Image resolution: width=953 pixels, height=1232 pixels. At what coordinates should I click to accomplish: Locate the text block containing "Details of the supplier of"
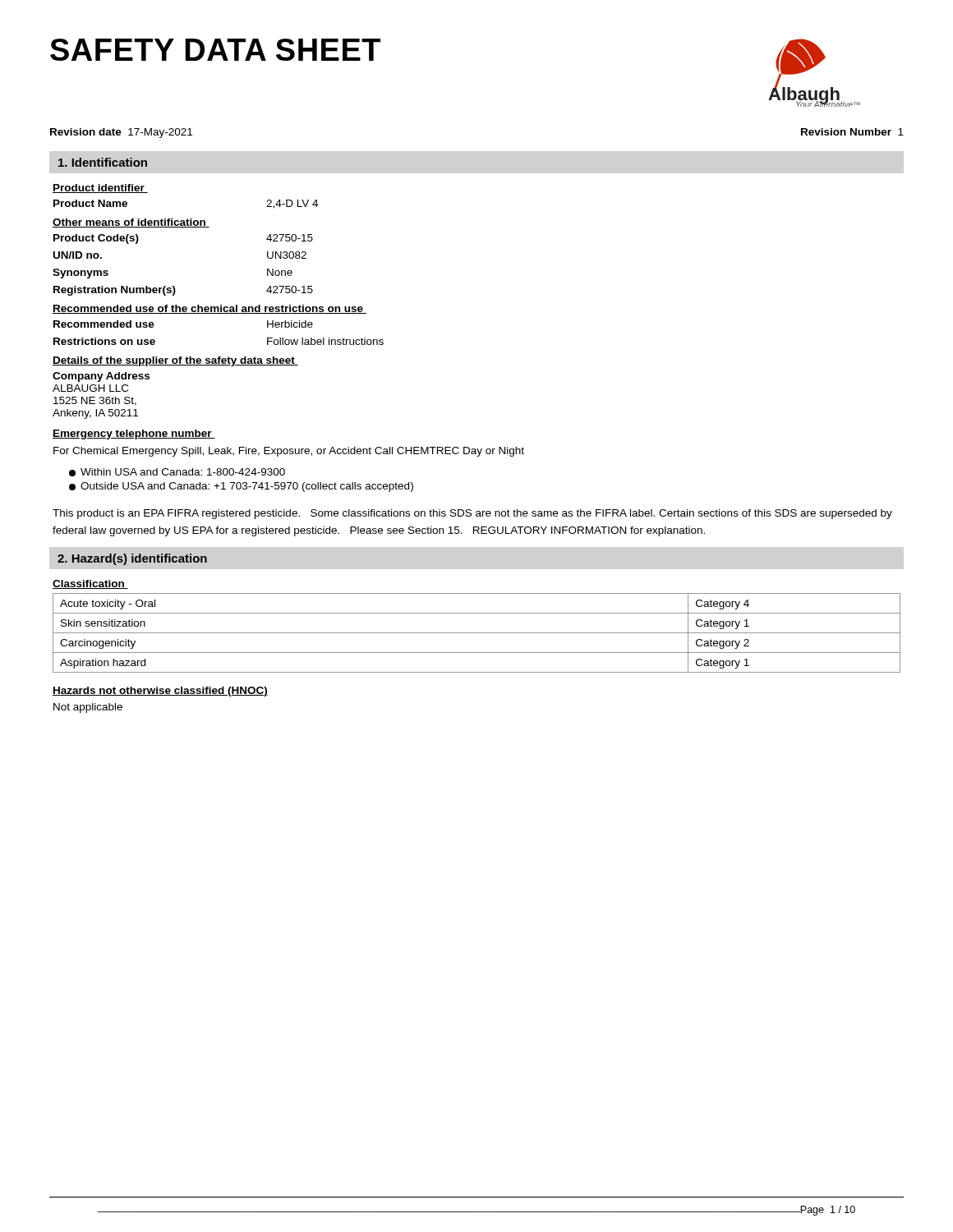(175, 360)
